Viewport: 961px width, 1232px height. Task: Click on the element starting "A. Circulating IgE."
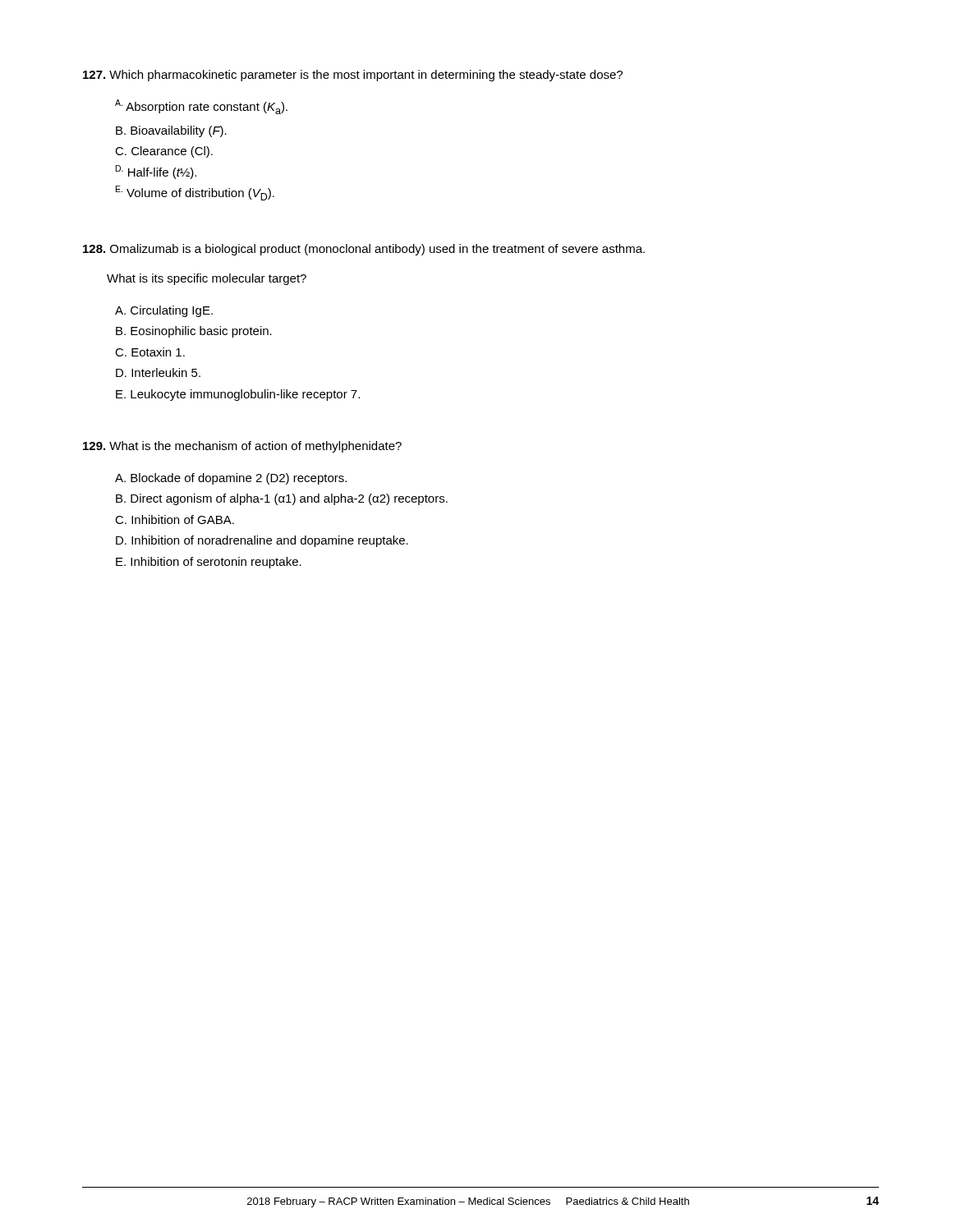[x=164, y=310]
